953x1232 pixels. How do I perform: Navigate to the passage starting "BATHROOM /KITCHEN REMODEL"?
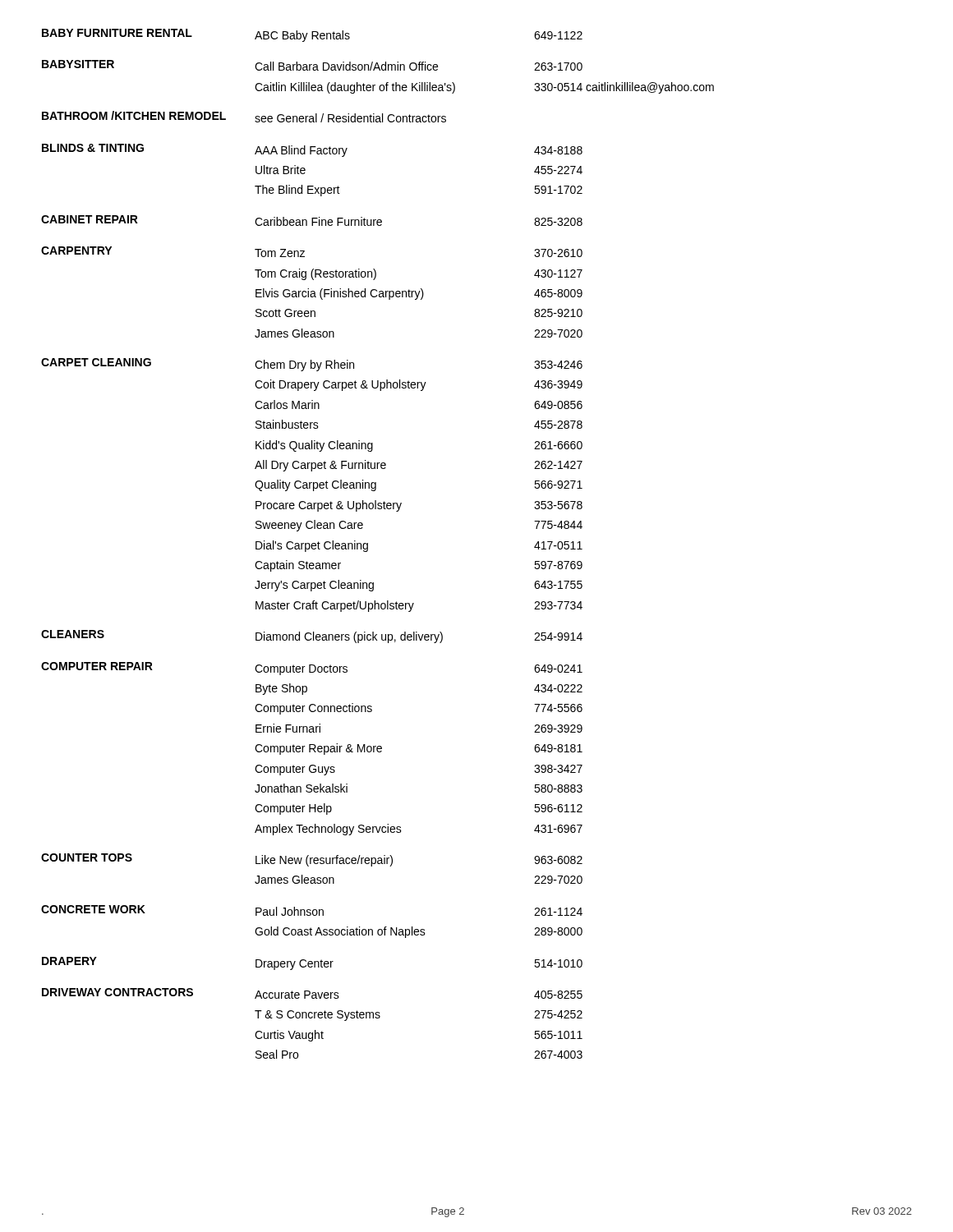135,116
